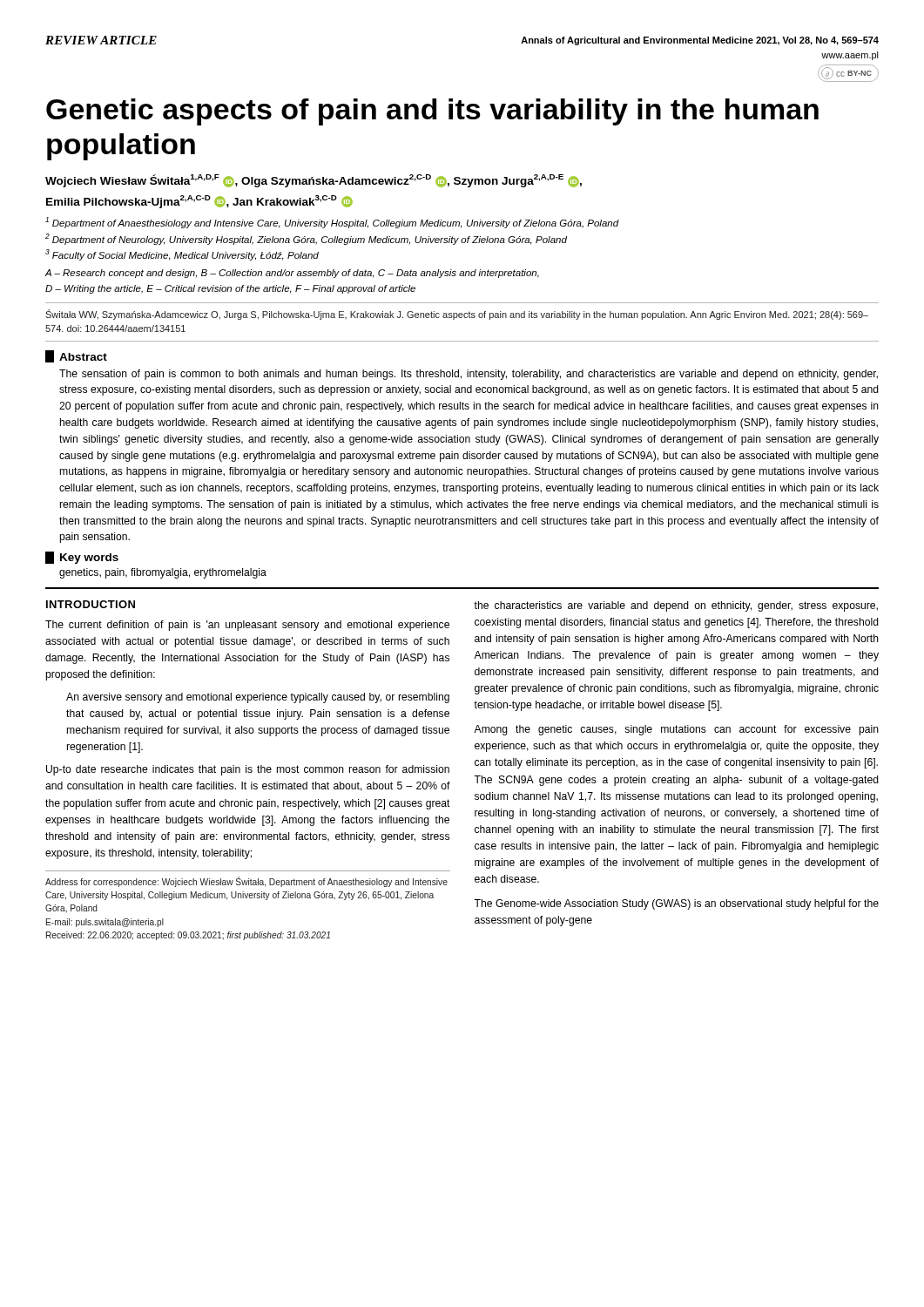Select the text block containing "An aversive sensory"
Image resolution: width=924 pixels, height=1307 pixels.
tap(258, 722)
